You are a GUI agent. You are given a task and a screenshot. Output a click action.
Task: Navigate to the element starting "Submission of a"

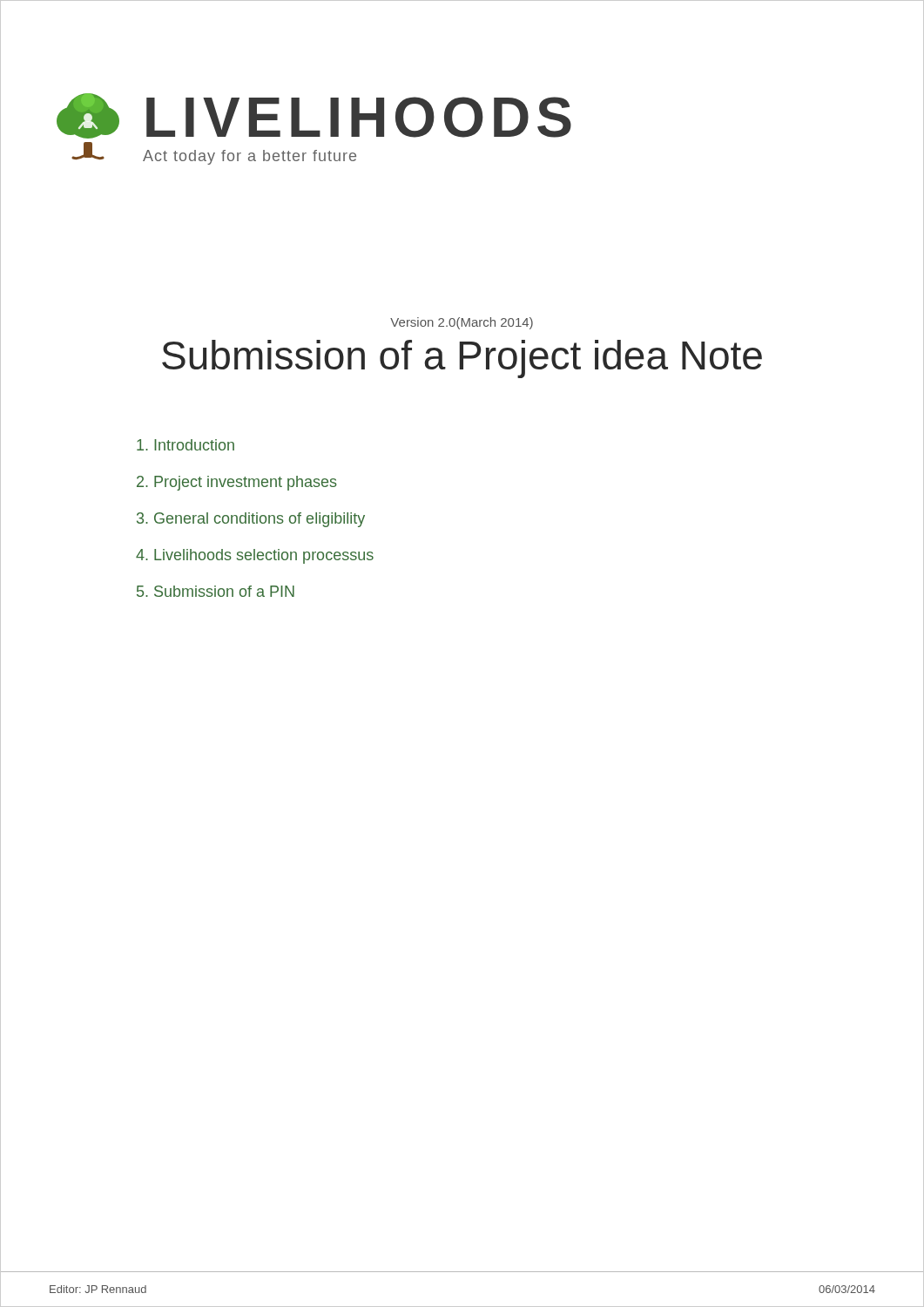(462, 356)
